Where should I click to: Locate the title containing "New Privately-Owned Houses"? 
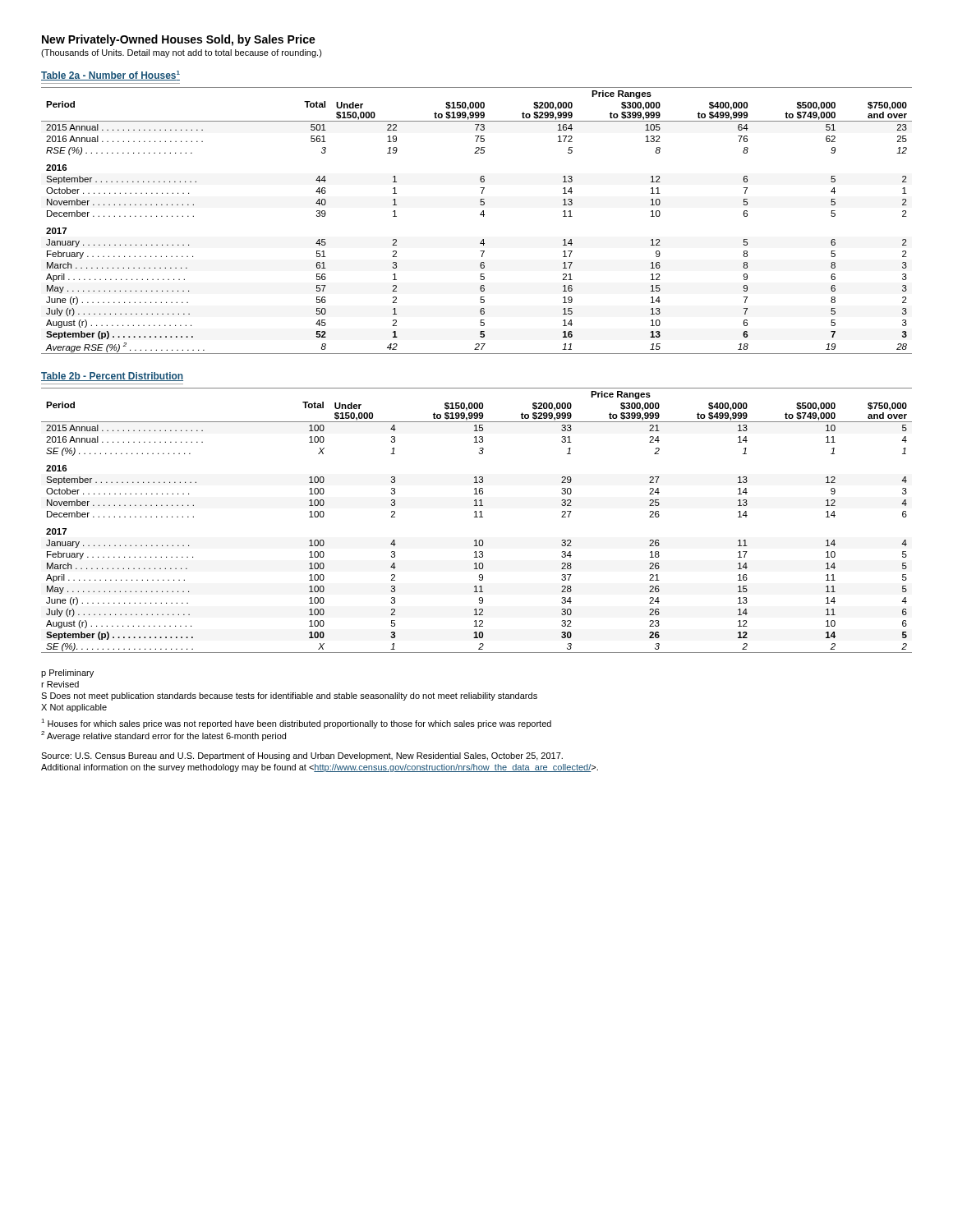point(178,39)
